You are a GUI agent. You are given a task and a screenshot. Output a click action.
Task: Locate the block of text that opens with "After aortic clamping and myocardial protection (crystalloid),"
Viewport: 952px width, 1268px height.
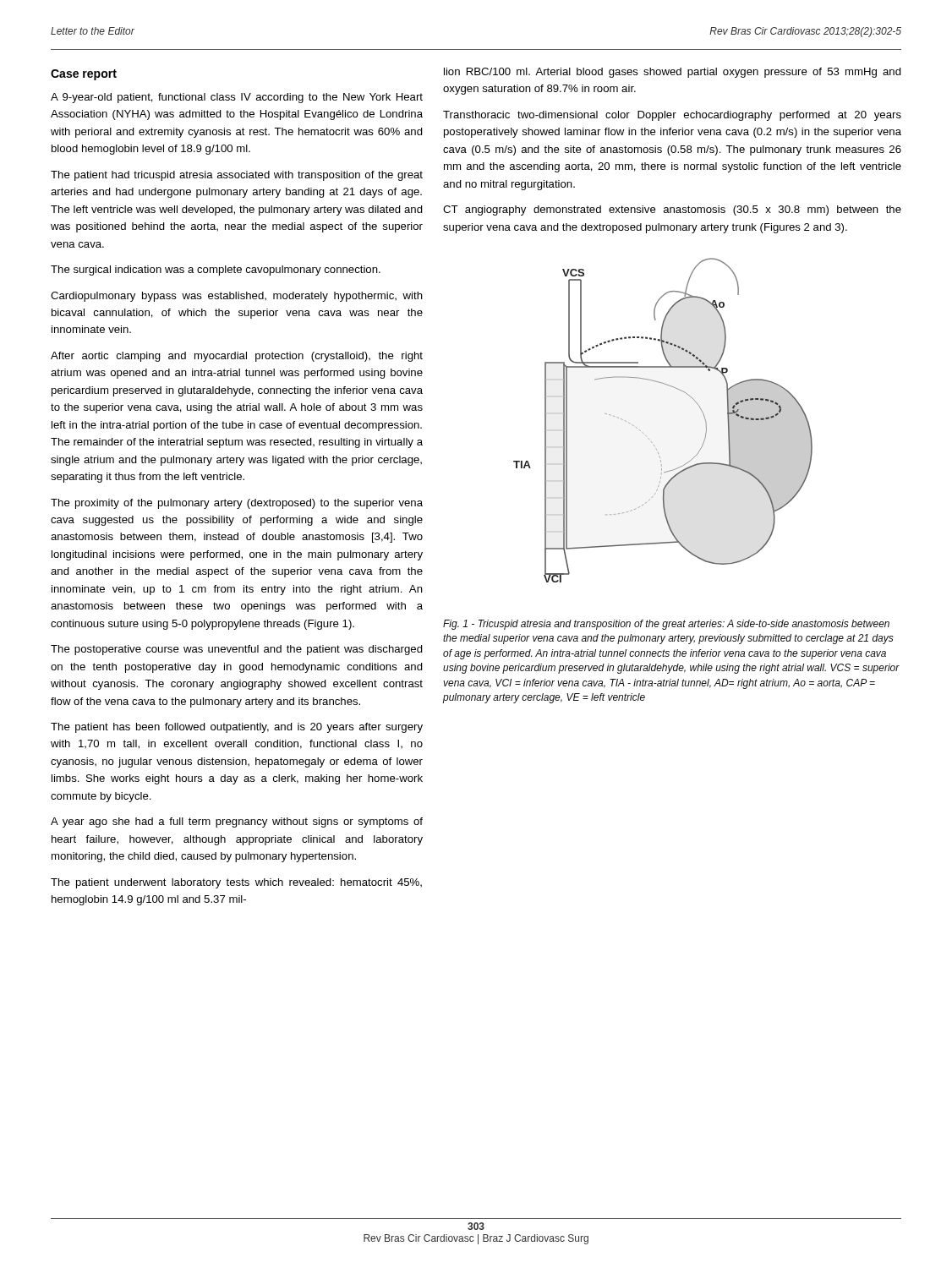point(237,416)
